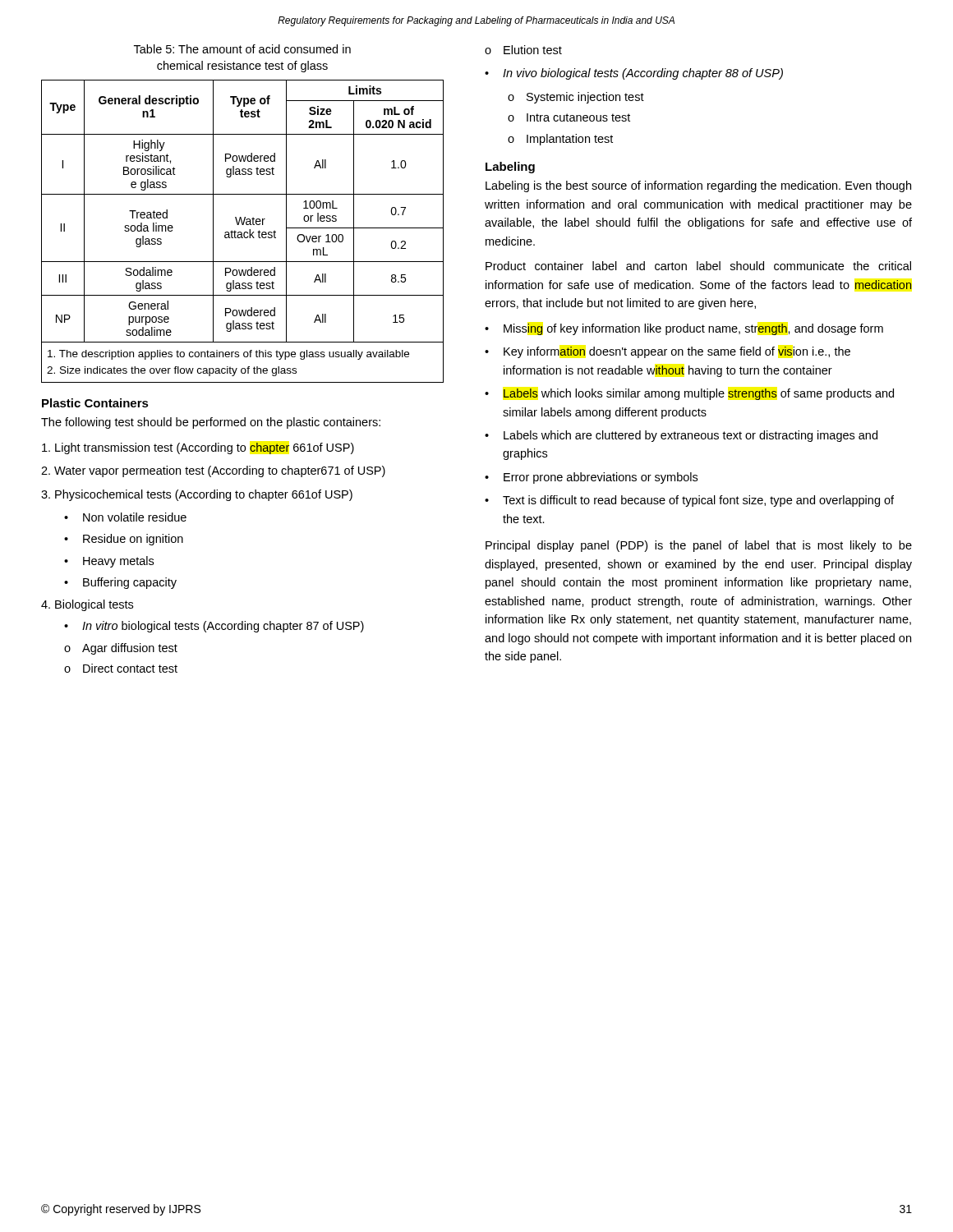The width and height of the screenshot is (953, 1232).
Task: Find "•Buffering capacity" on this page
Action: 120,583
